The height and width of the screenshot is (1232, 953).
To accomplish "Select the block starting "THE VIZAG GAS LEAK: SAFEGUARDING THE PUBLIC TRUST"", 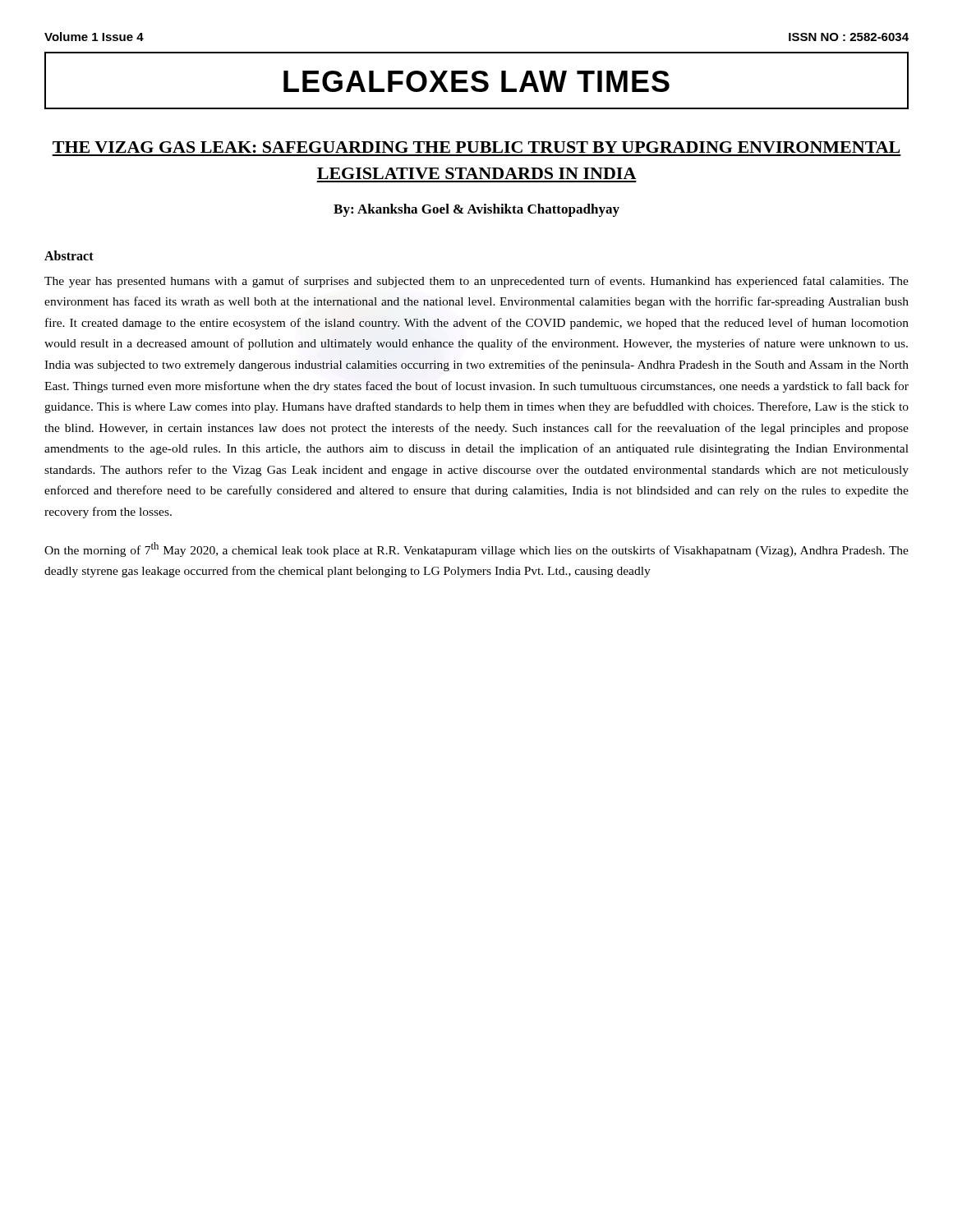I will pos(476,160).
